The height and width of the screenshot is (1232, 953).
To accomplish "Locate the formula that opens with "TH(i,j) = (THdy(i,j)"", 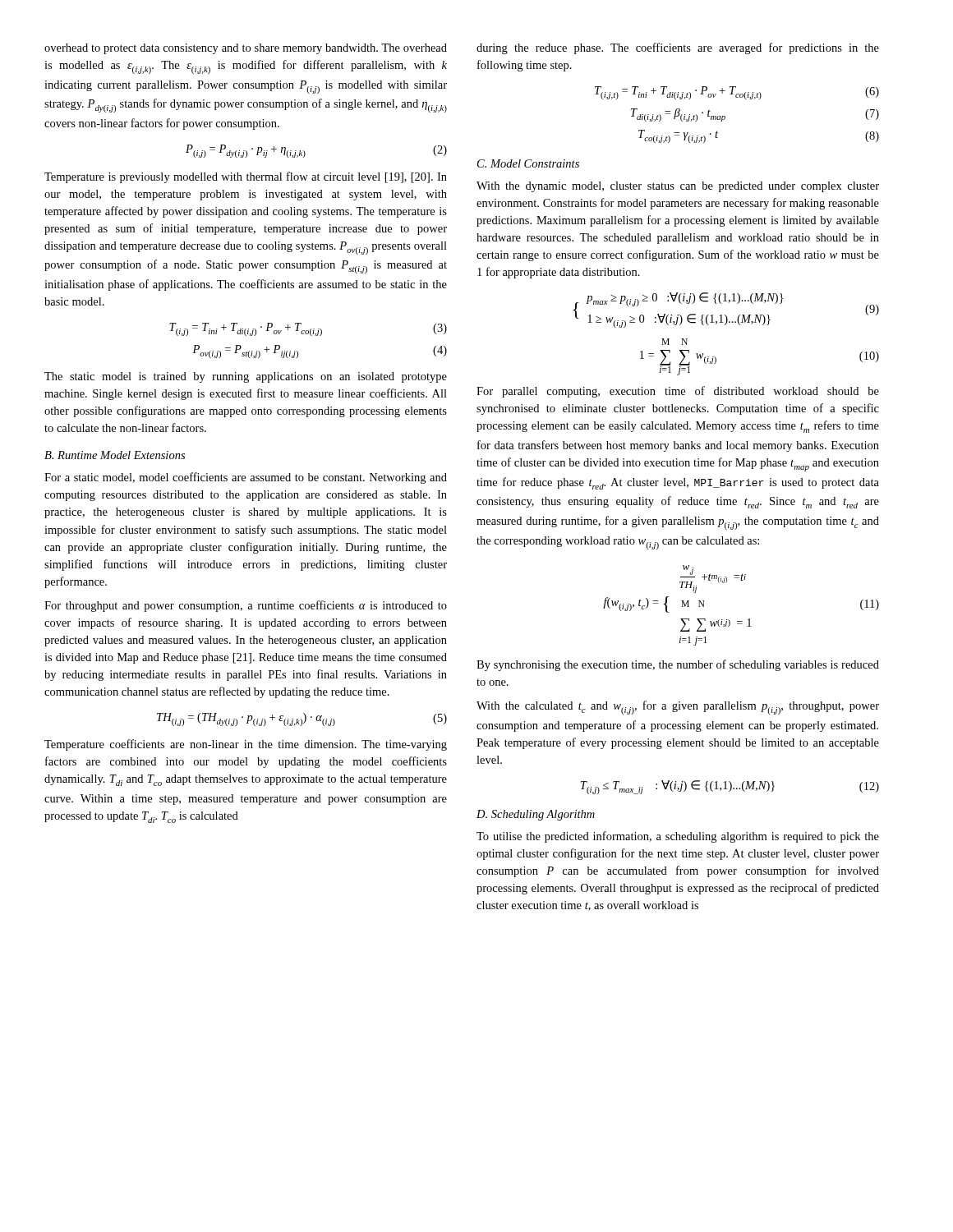I will click(x=246, y=718).
